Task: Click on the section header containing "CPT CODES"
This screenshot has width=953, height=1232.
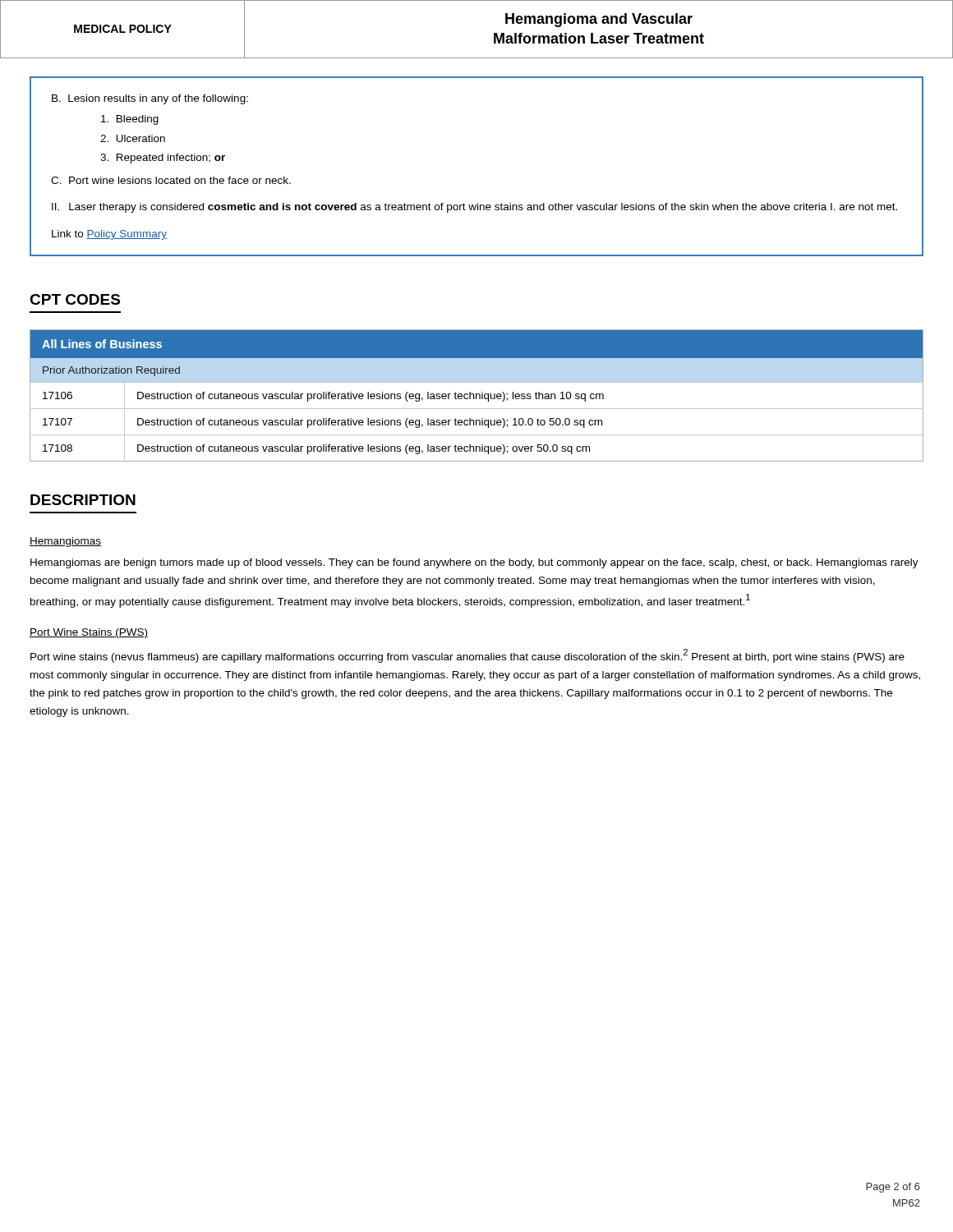Action: [x=75, y=299]
